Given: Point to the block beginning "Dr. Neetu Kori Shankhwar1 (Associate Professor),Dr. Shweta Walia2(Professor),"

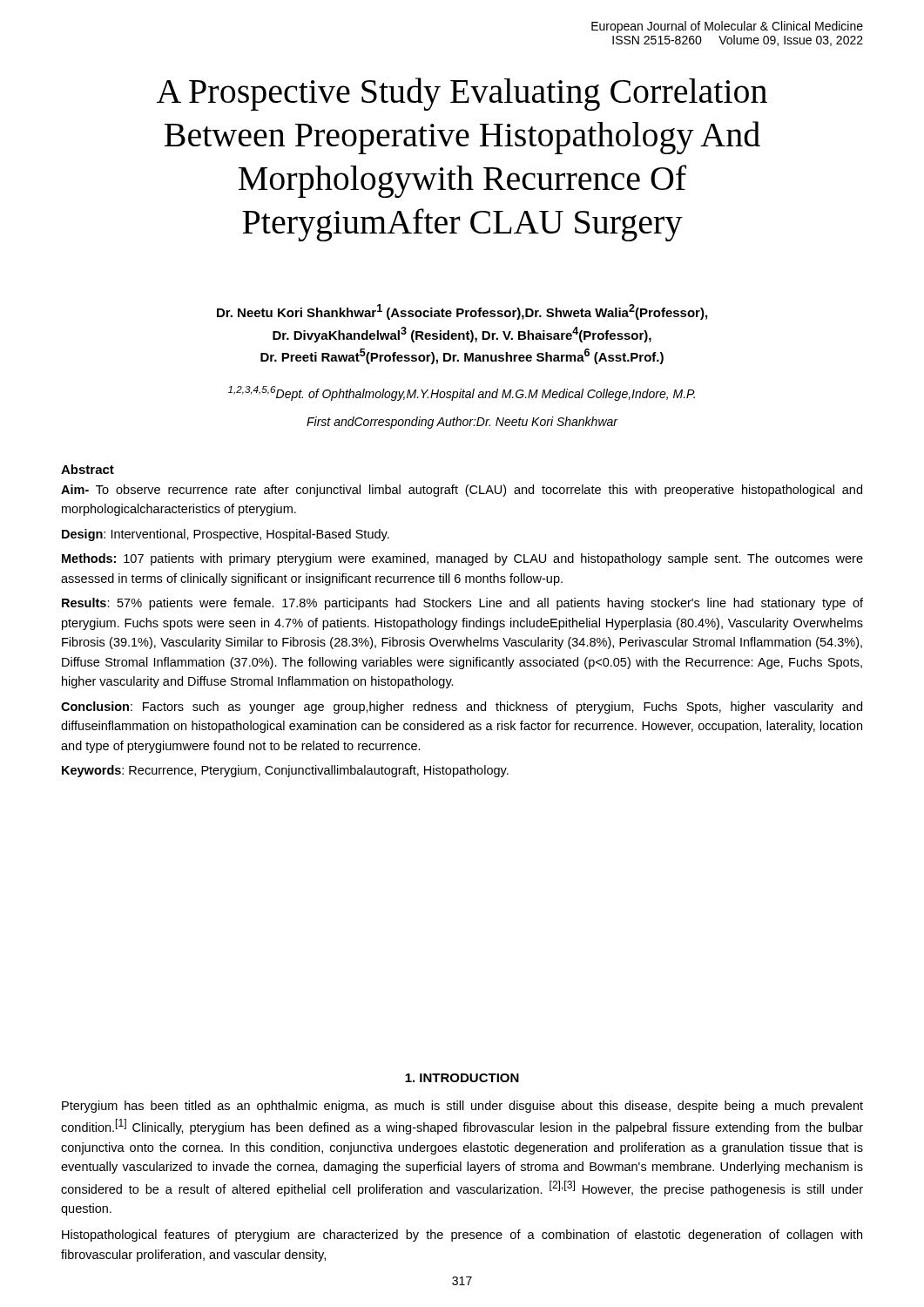Looking at the screenshot, I should coord(462,334).
